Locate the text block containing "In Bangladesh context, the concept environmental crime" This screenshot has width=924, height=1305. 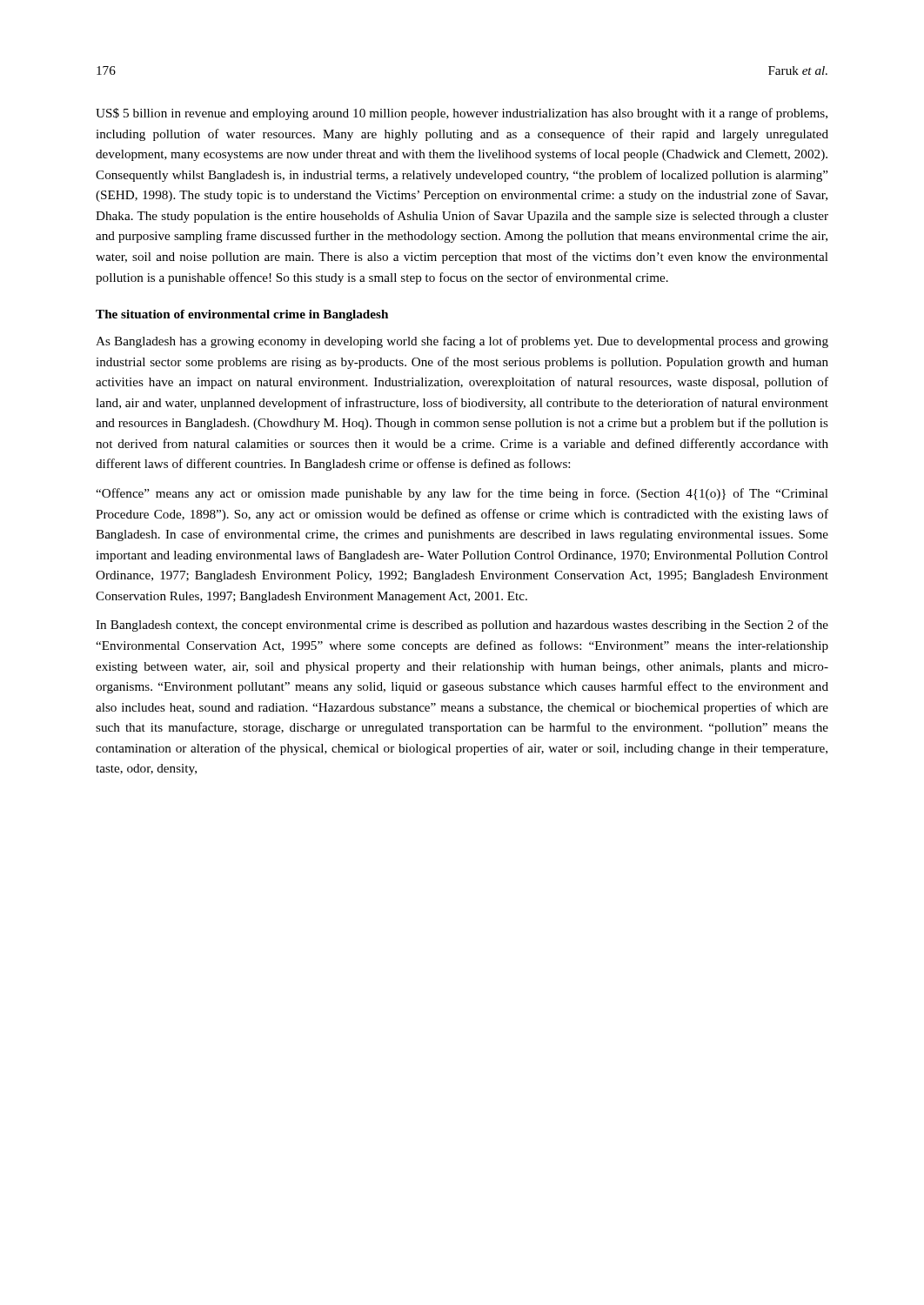click(462, 697)
